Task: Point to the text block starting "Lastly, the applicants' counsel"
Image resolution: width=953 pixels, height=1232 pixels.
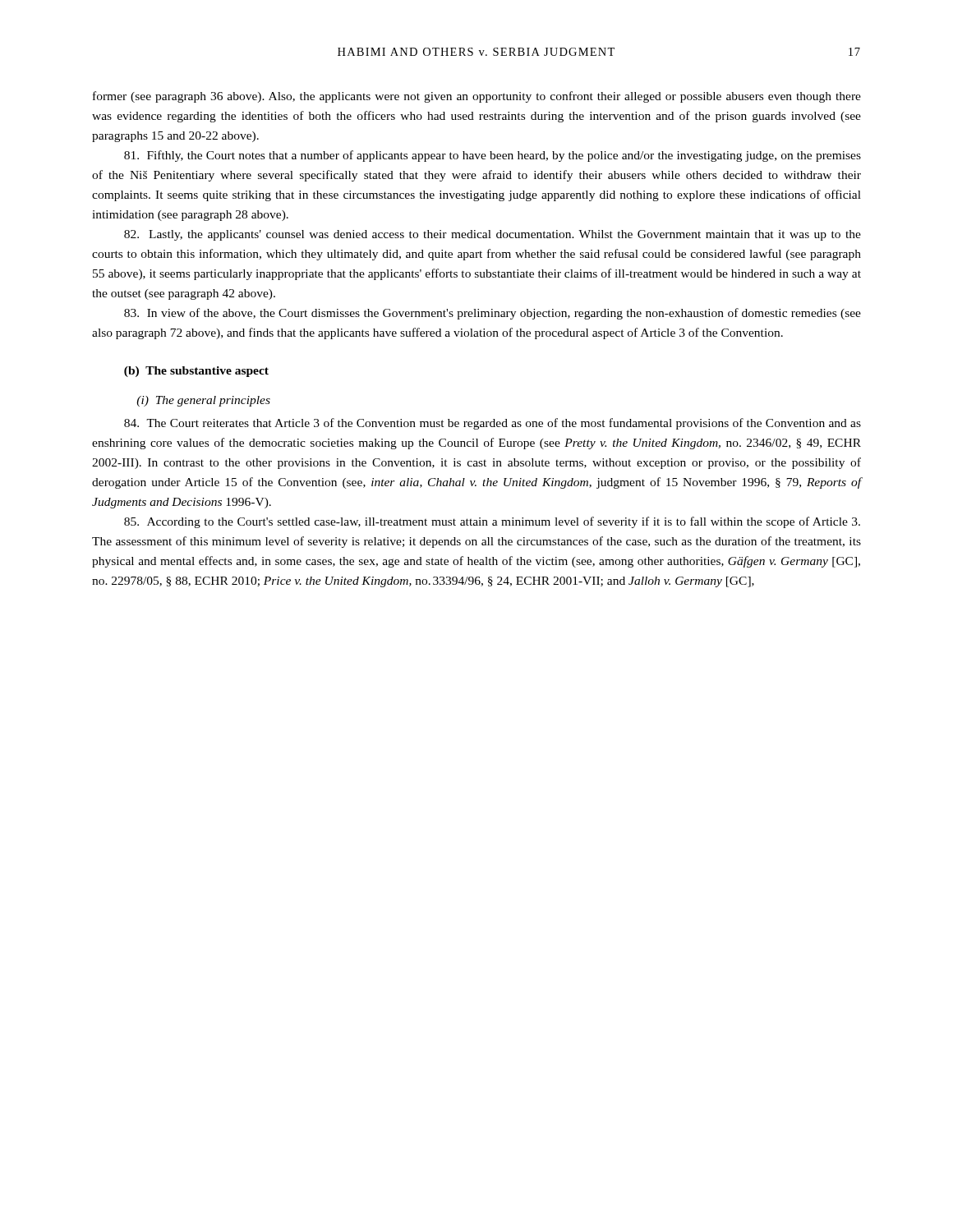Action: (476, 264)
